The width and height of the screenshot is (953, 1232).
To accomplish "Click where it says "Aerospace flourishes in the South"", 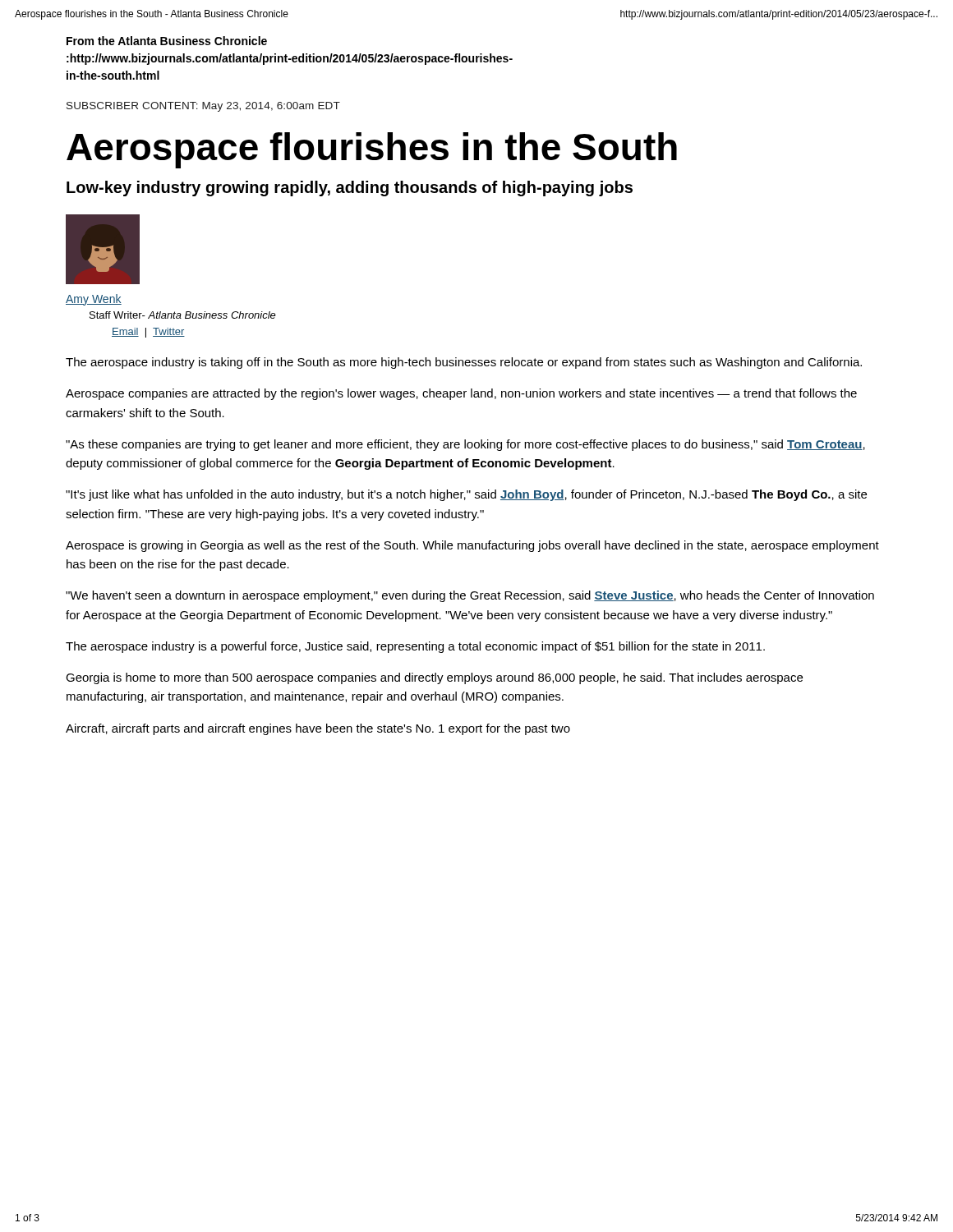I will point(372,147).
